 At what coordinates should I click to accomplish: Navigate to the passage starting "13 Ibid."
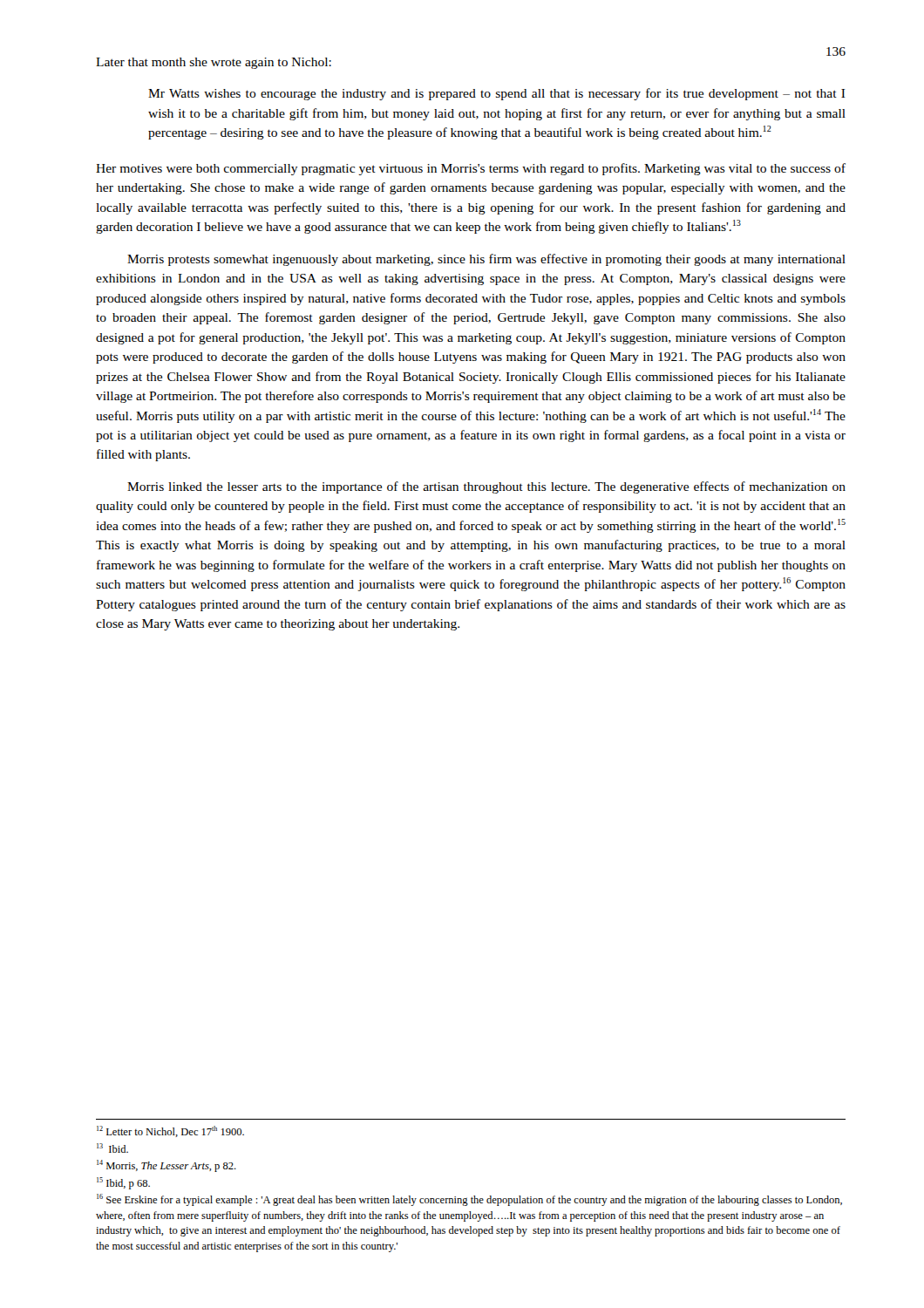coord(112,1148)
